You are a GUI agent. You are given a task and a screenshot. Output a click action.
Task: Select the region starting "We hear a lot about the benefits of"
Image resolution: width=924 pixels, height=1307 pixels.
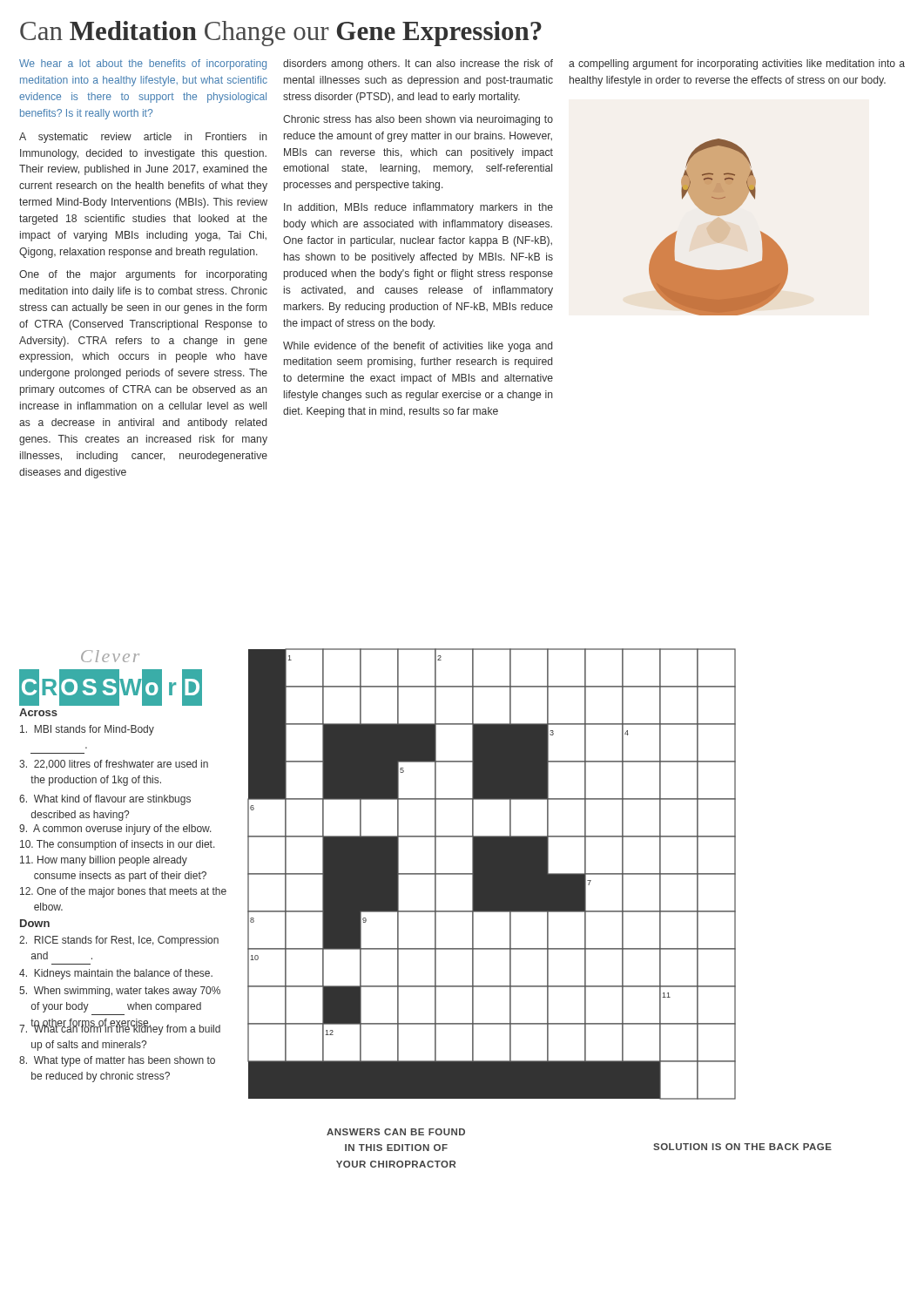point(143,88)
